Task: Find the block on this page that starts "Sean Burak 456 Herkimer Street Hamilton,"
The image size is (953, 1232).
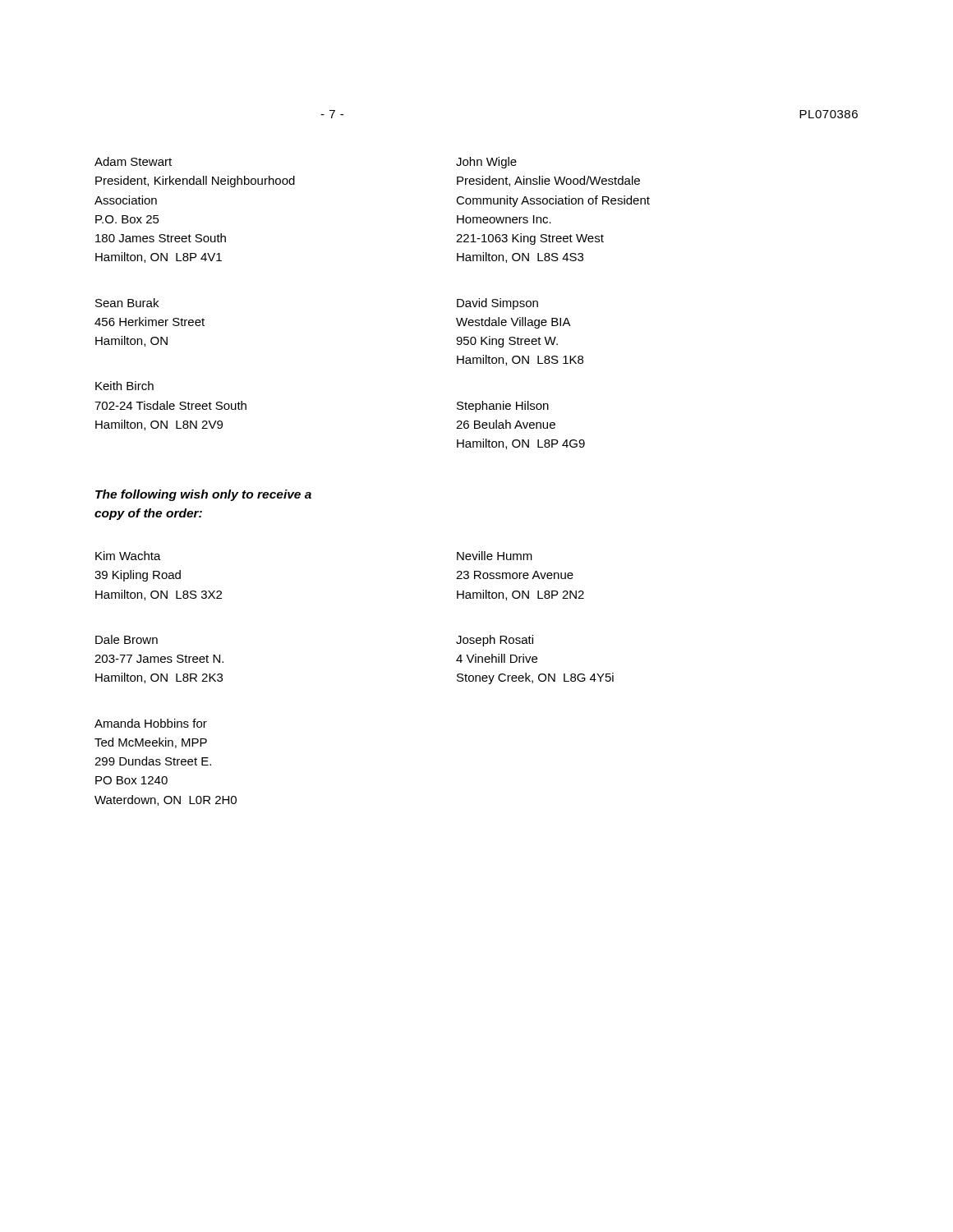Action: pyautogui.click(x=150, y=321)
